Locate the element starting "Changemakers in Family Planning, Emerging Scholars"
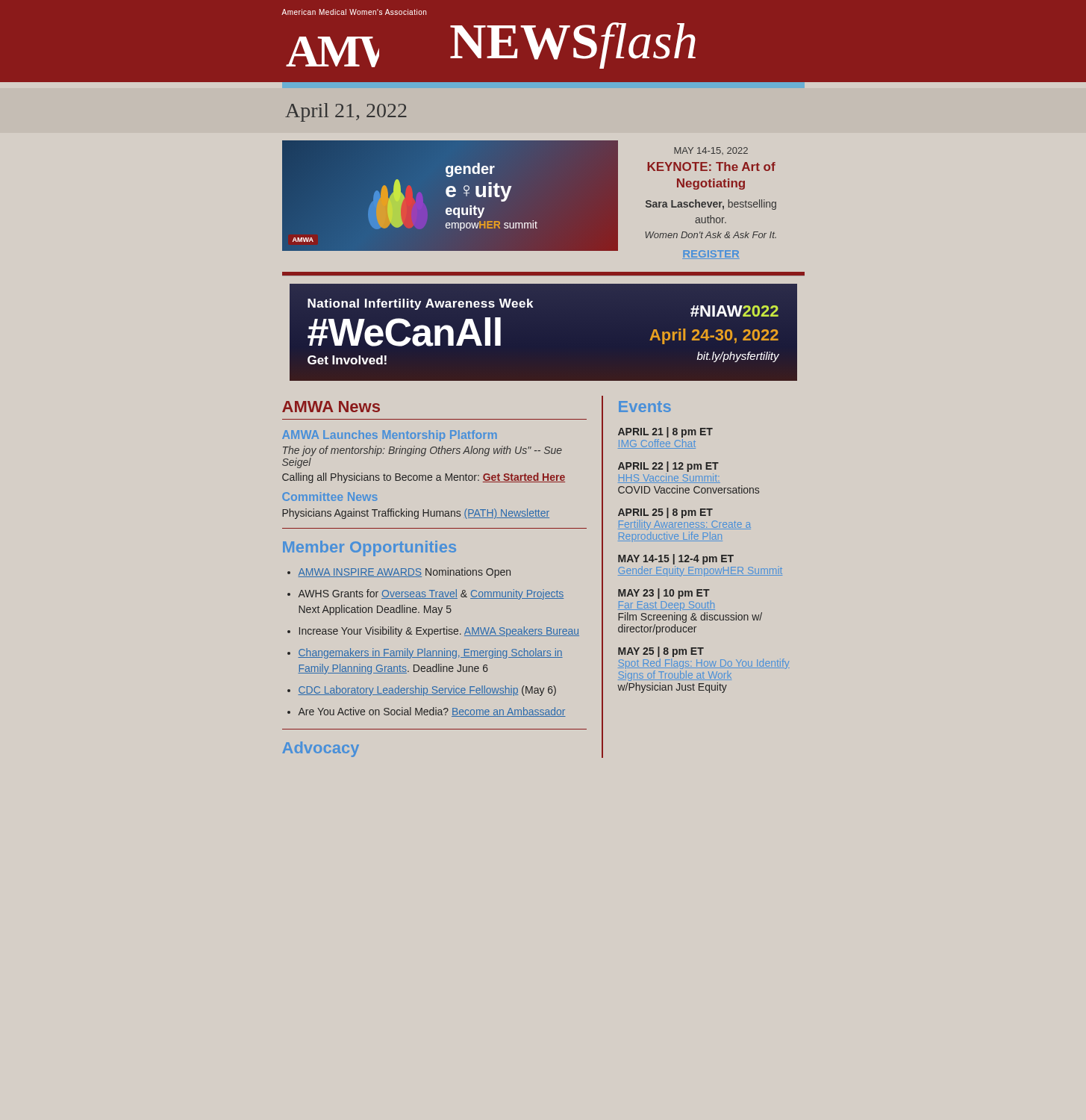The image size is (1086, 1120). (x=430, y=660)
